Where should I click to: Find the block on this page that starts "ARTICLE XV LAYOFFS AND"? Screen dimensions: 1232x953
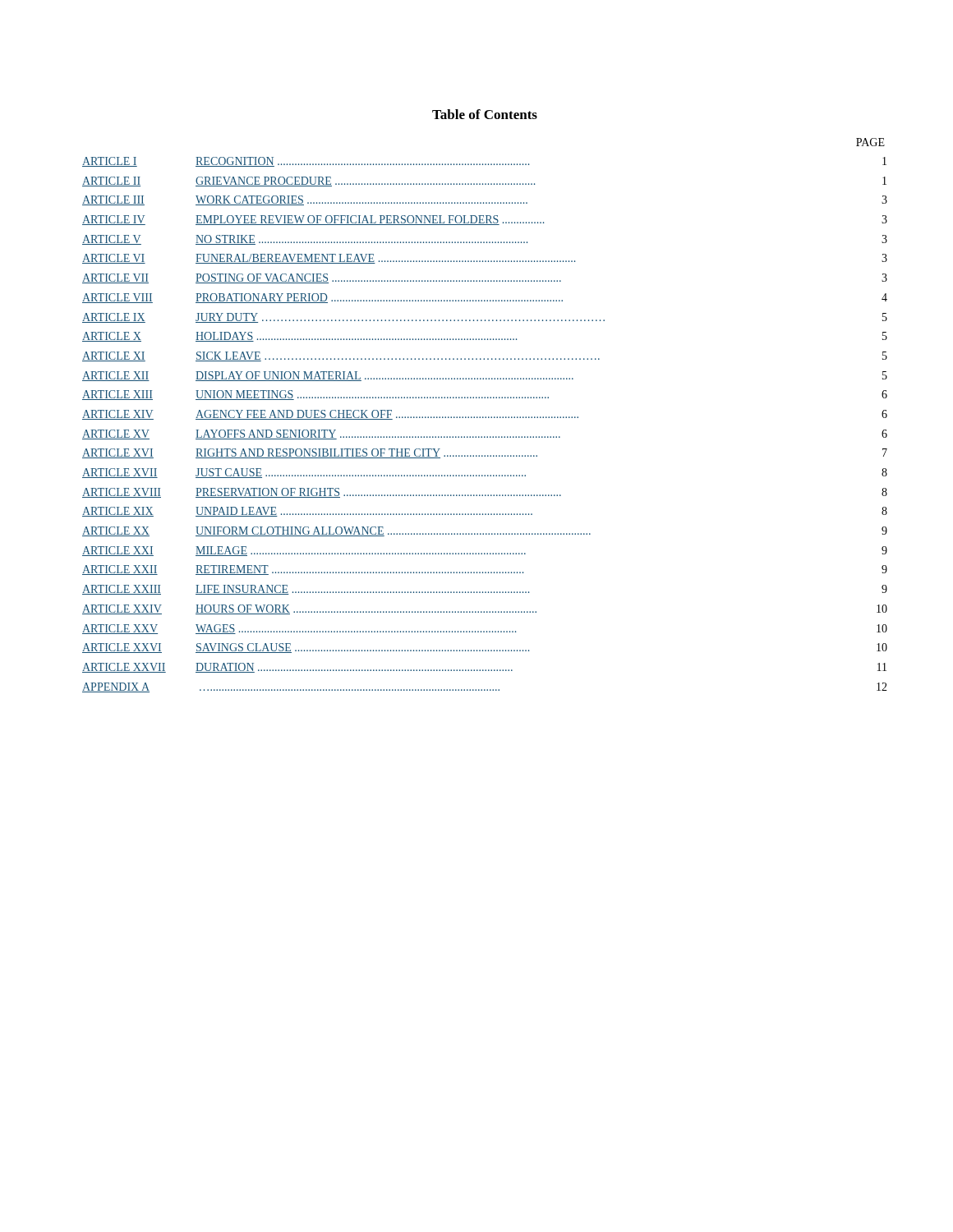click(x=485, y=434)
